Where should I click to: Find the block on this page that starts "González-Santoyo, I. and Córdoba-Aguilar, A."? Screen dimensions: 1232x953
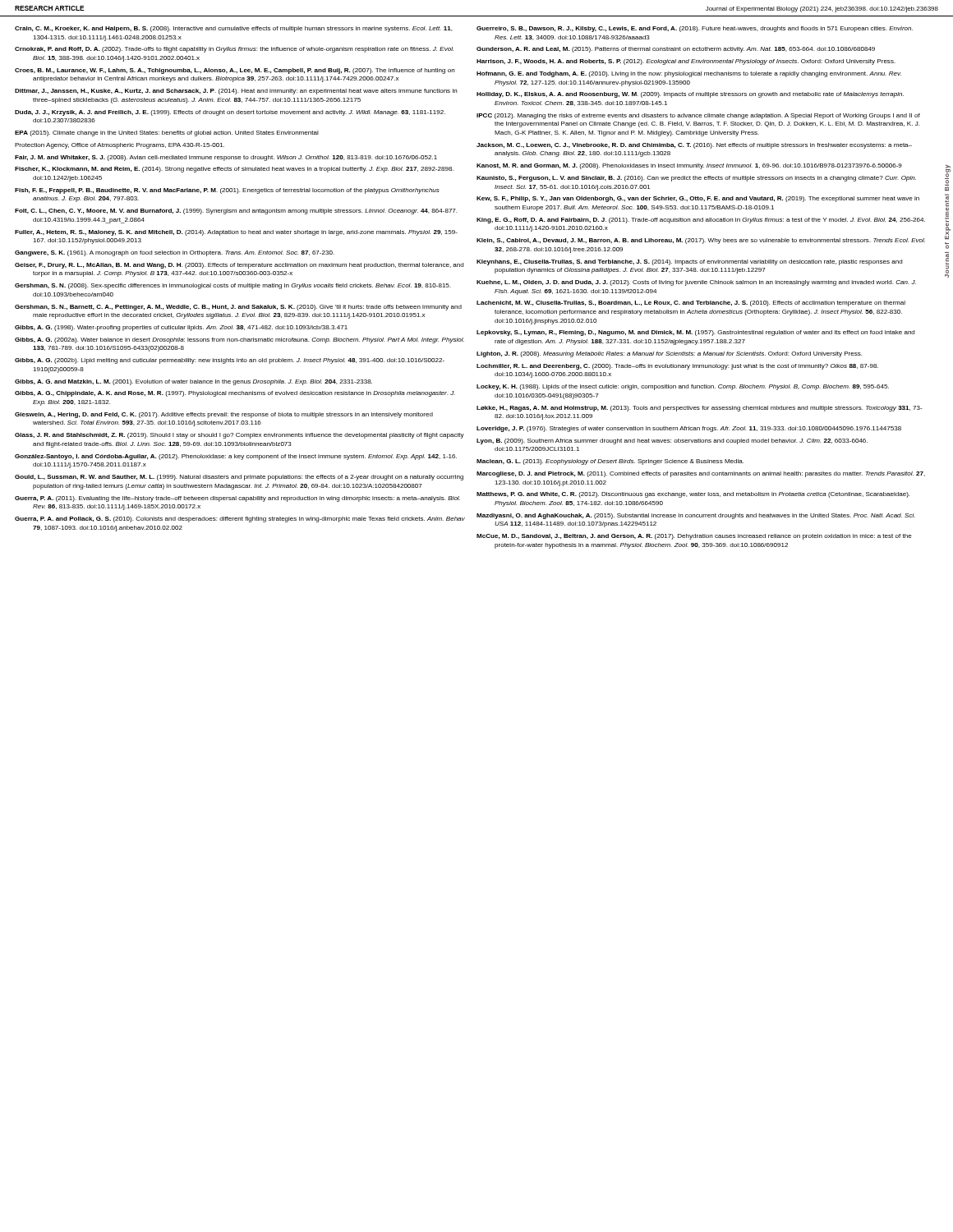236,460
